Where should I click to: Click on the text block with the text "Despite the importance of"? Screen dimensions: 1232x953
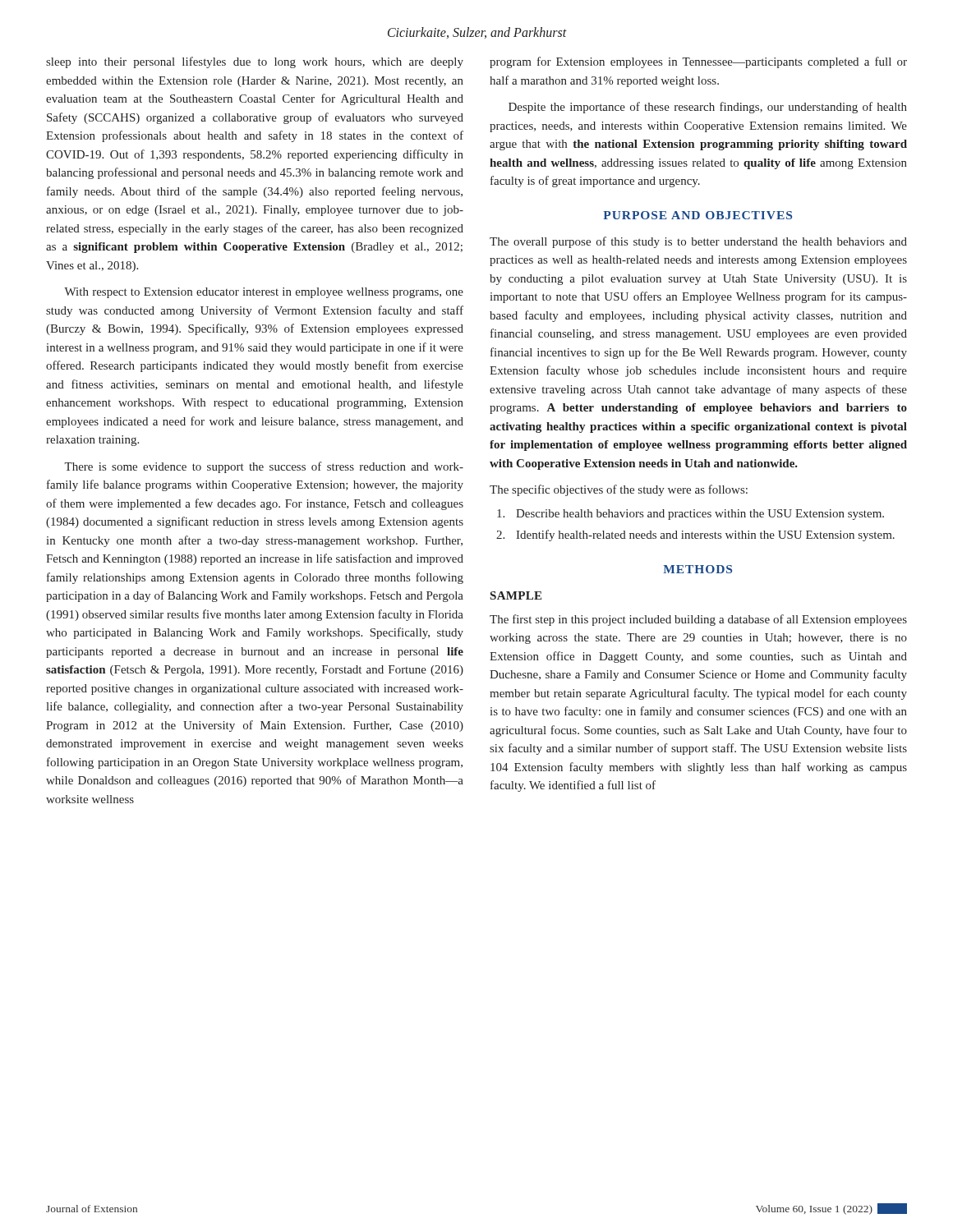698,144
